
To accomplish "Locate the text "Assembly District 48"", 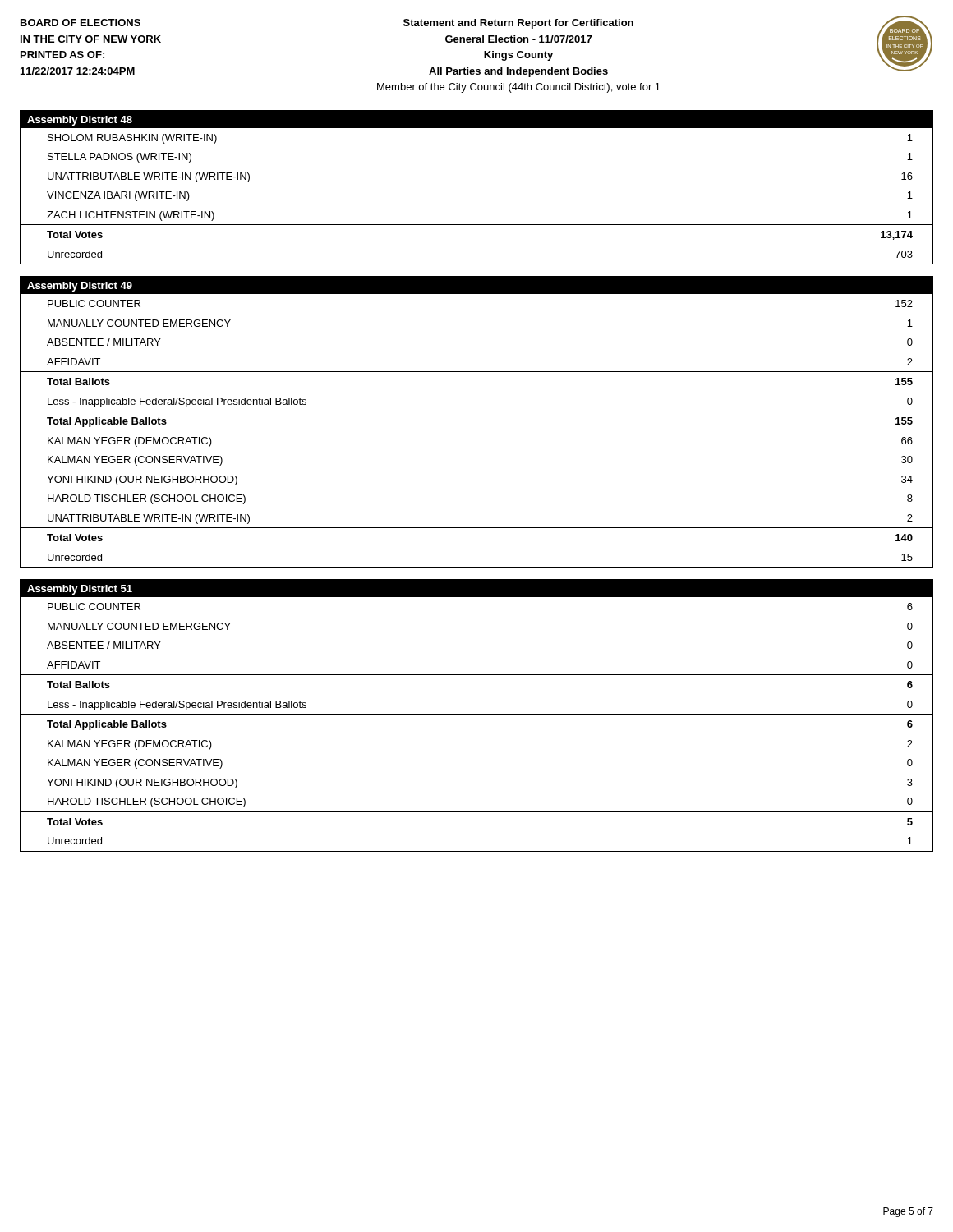I will [x=80, y=119].
